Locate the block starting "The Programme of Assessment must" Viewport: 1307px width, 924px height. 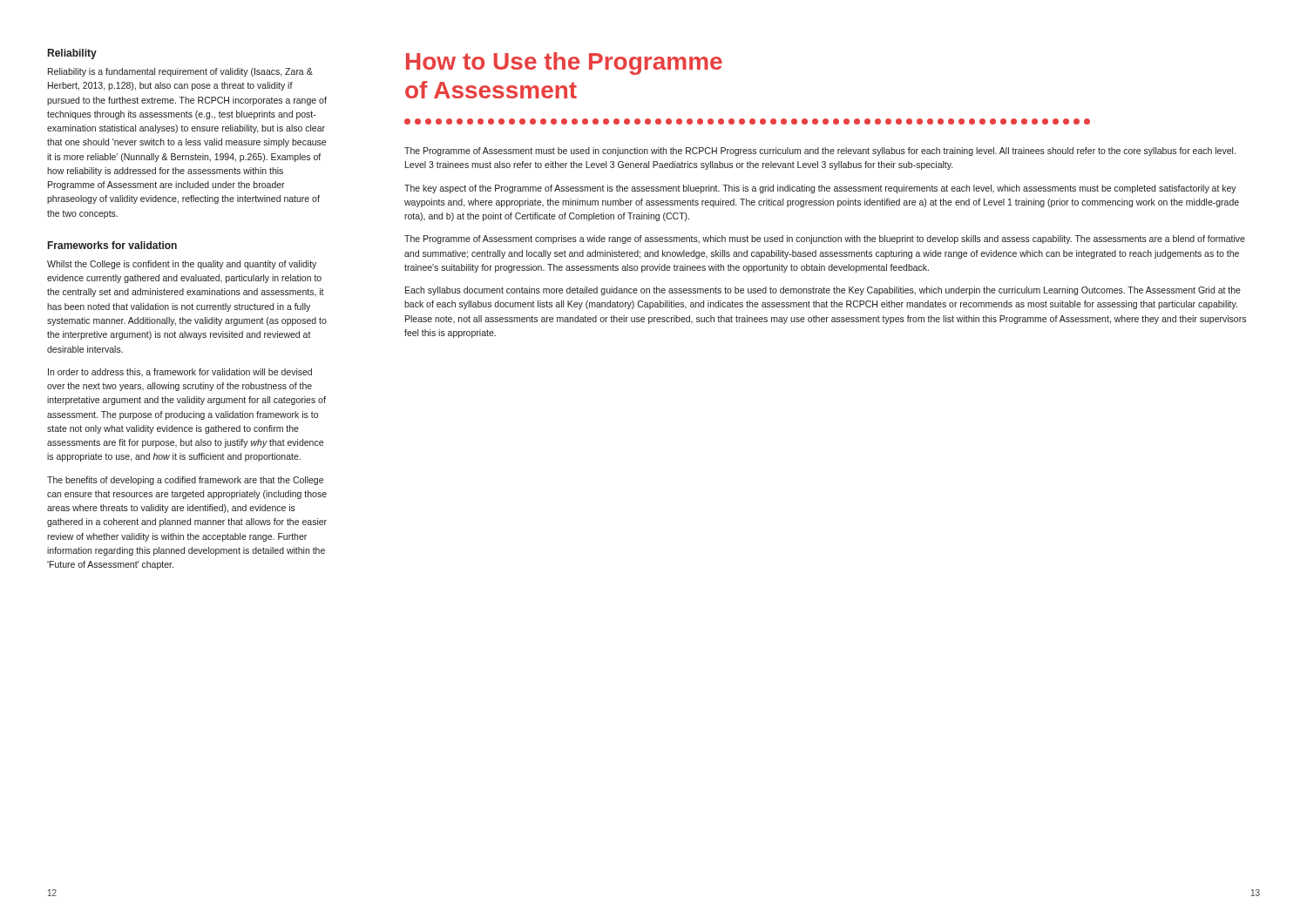click(x=820, y=158)
